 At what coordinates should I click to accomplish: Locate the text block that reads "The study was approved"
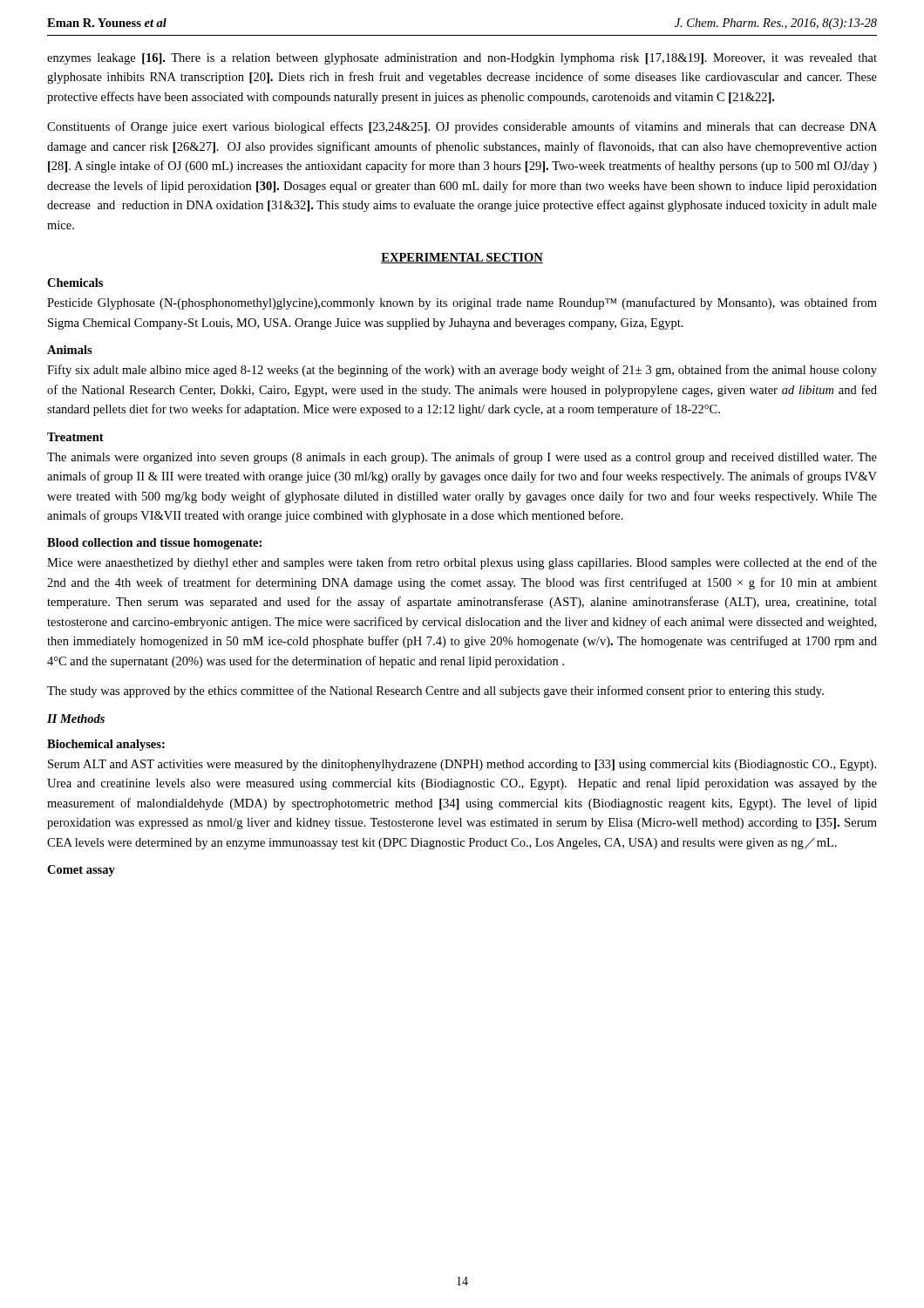(436, 691)
